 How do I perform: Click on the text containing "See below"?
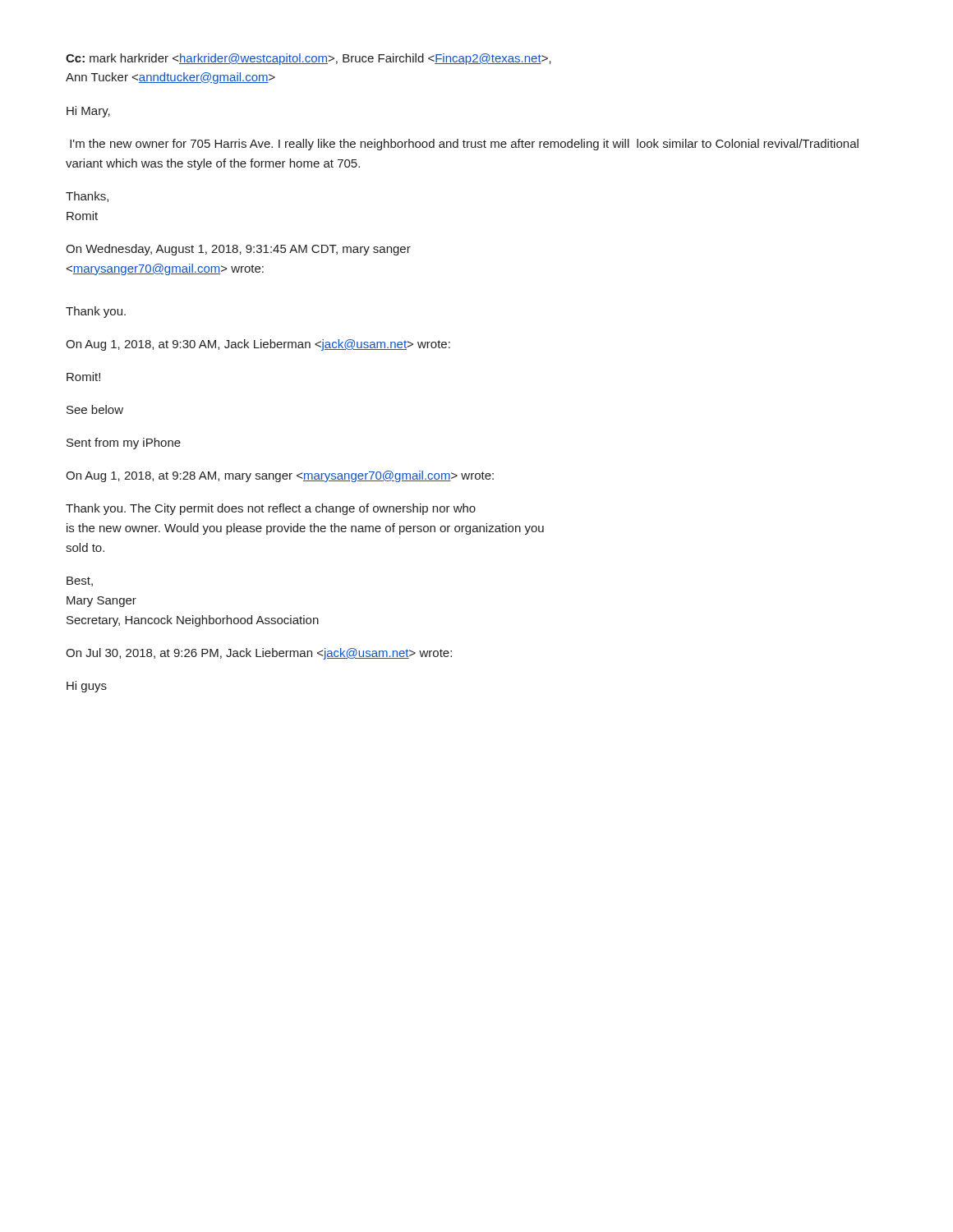95,409
